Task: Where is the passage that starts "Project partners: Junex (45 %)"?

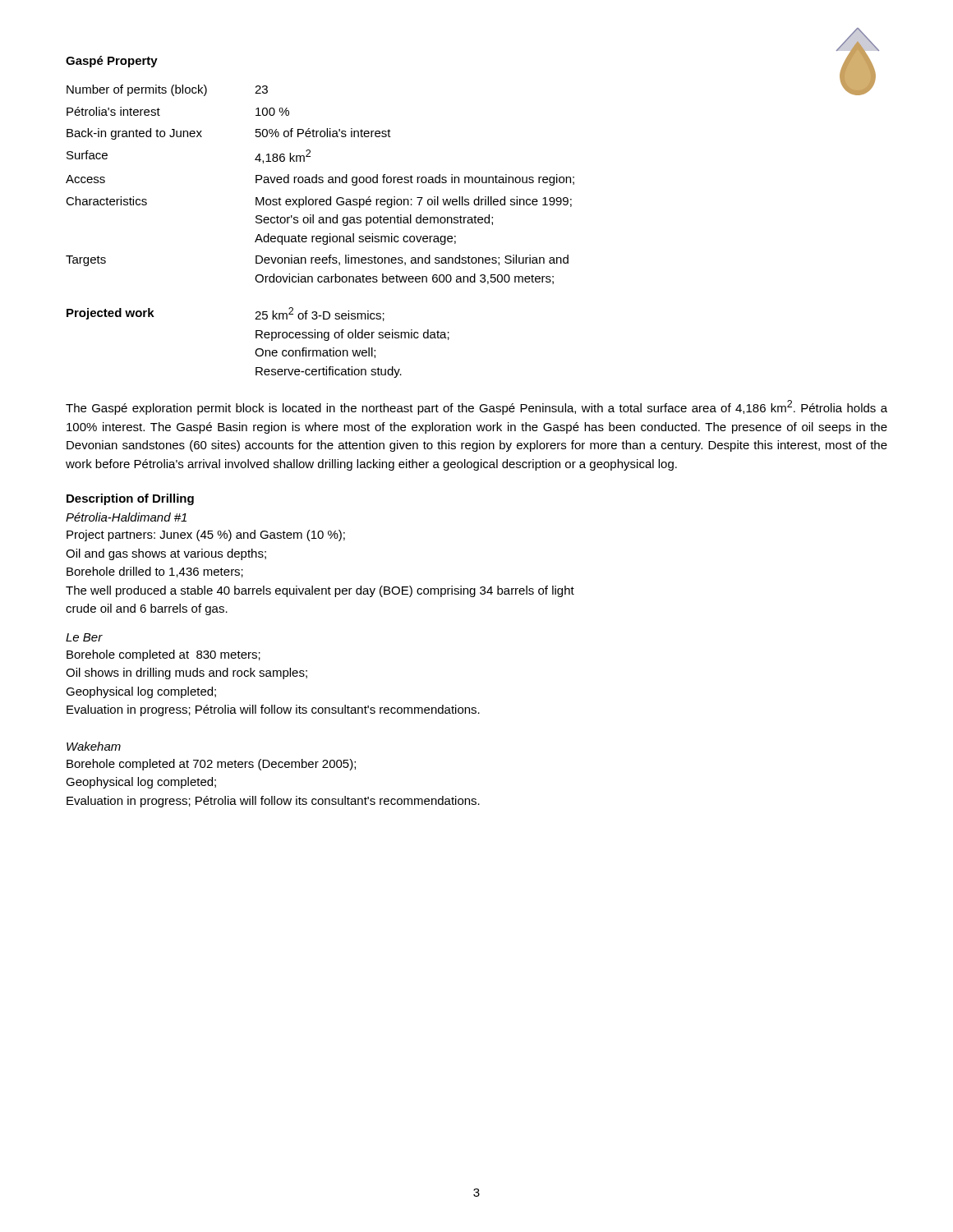Action: 206,534
